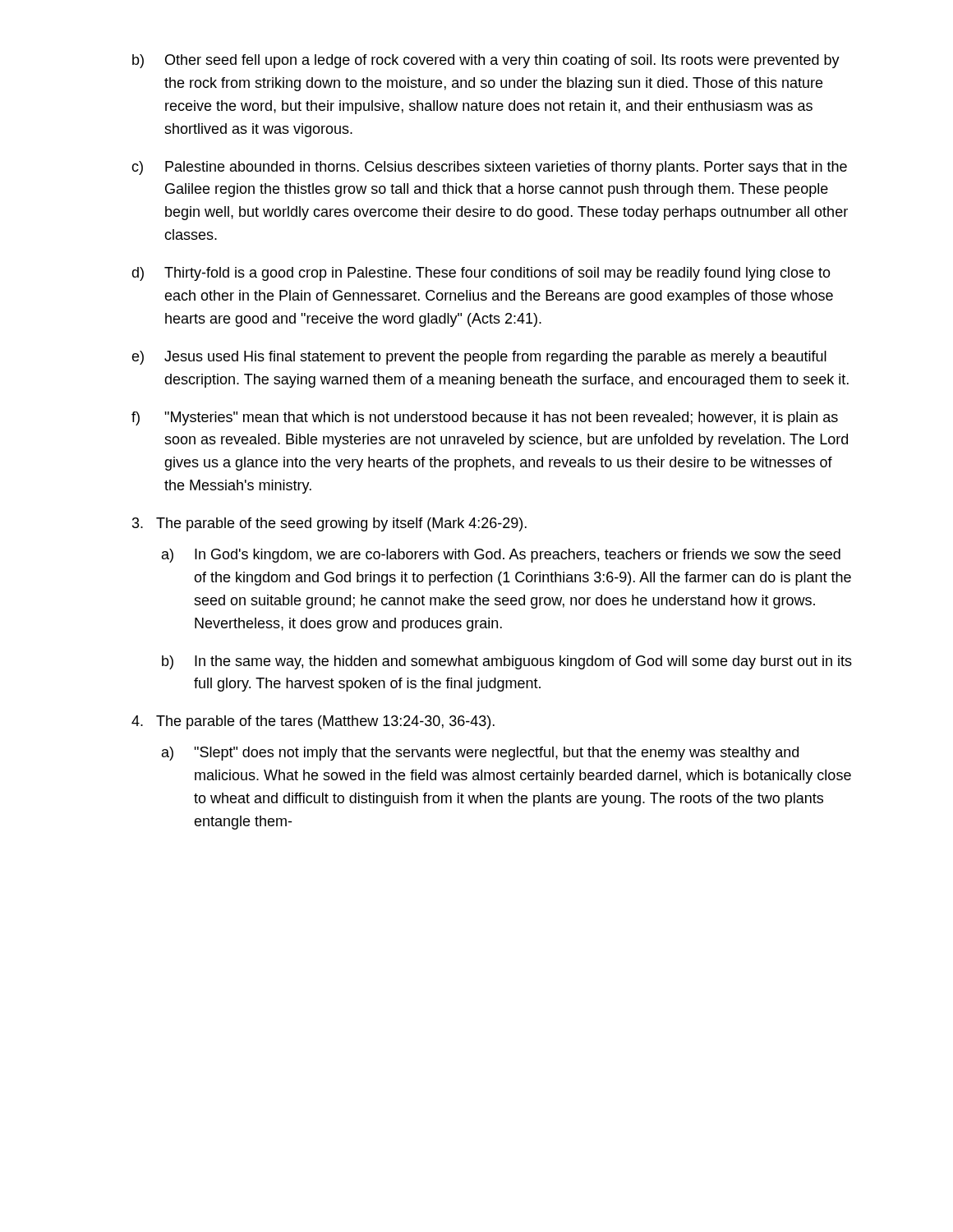Find the list item that says "b) In the same way, the hidden"
The image size is (953, 1232).
(508, 673)
